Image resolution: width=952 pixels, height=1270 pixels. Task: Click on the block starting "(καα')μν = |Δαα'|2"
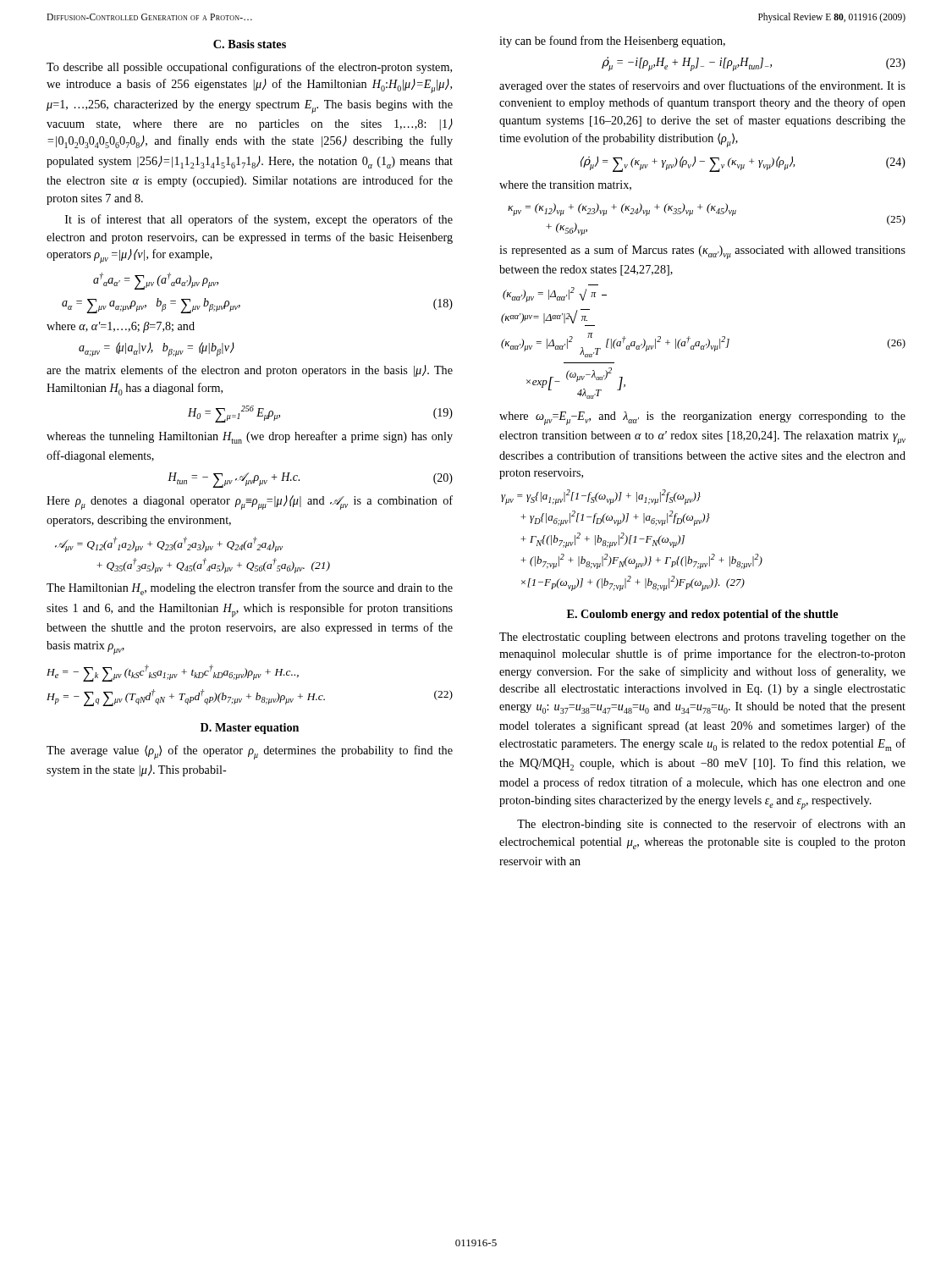coord(702,343)
